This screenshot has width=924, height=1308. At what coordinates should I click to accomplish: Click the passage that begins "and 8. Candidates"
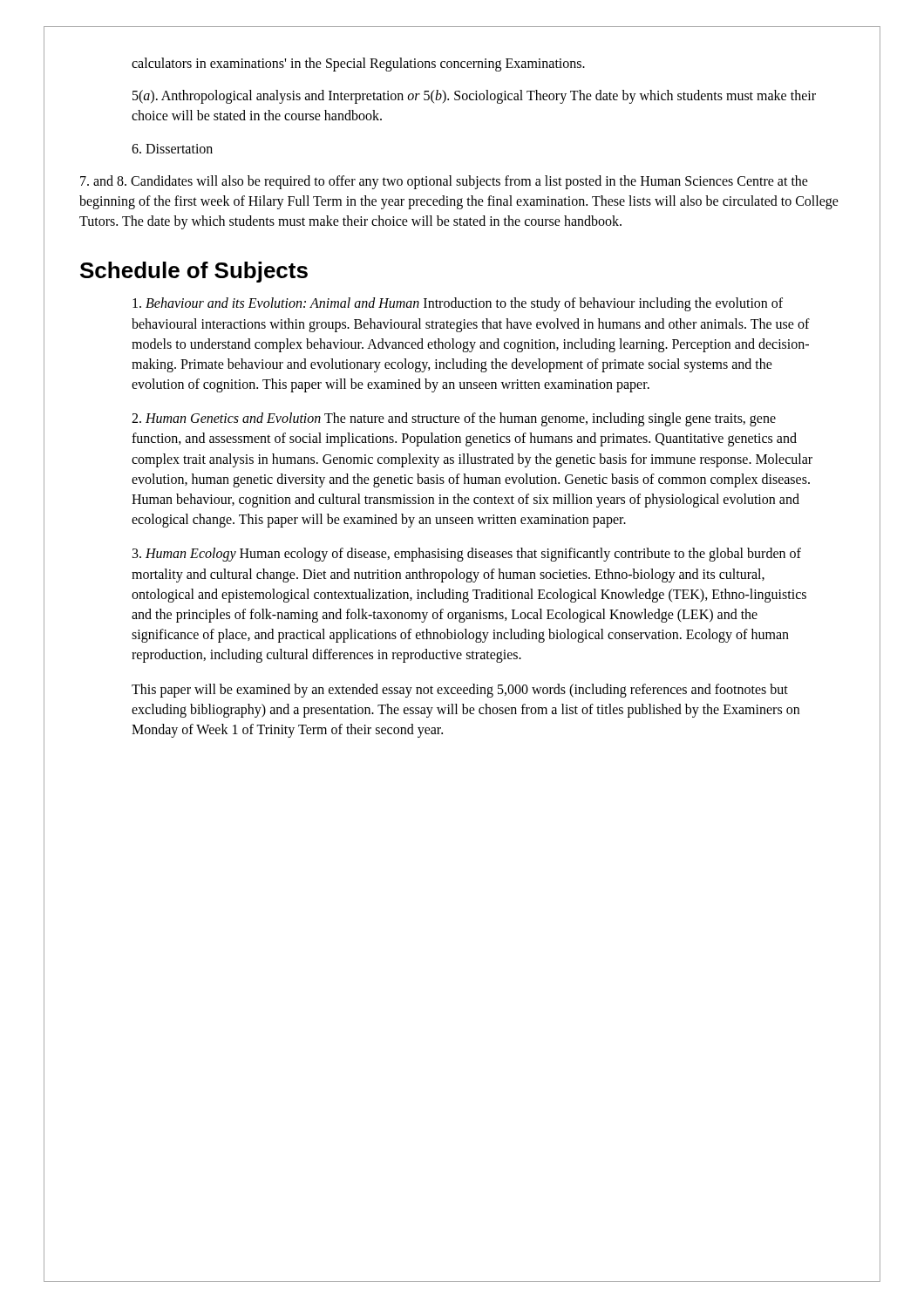pyautogui.click(x=462, y=201)
